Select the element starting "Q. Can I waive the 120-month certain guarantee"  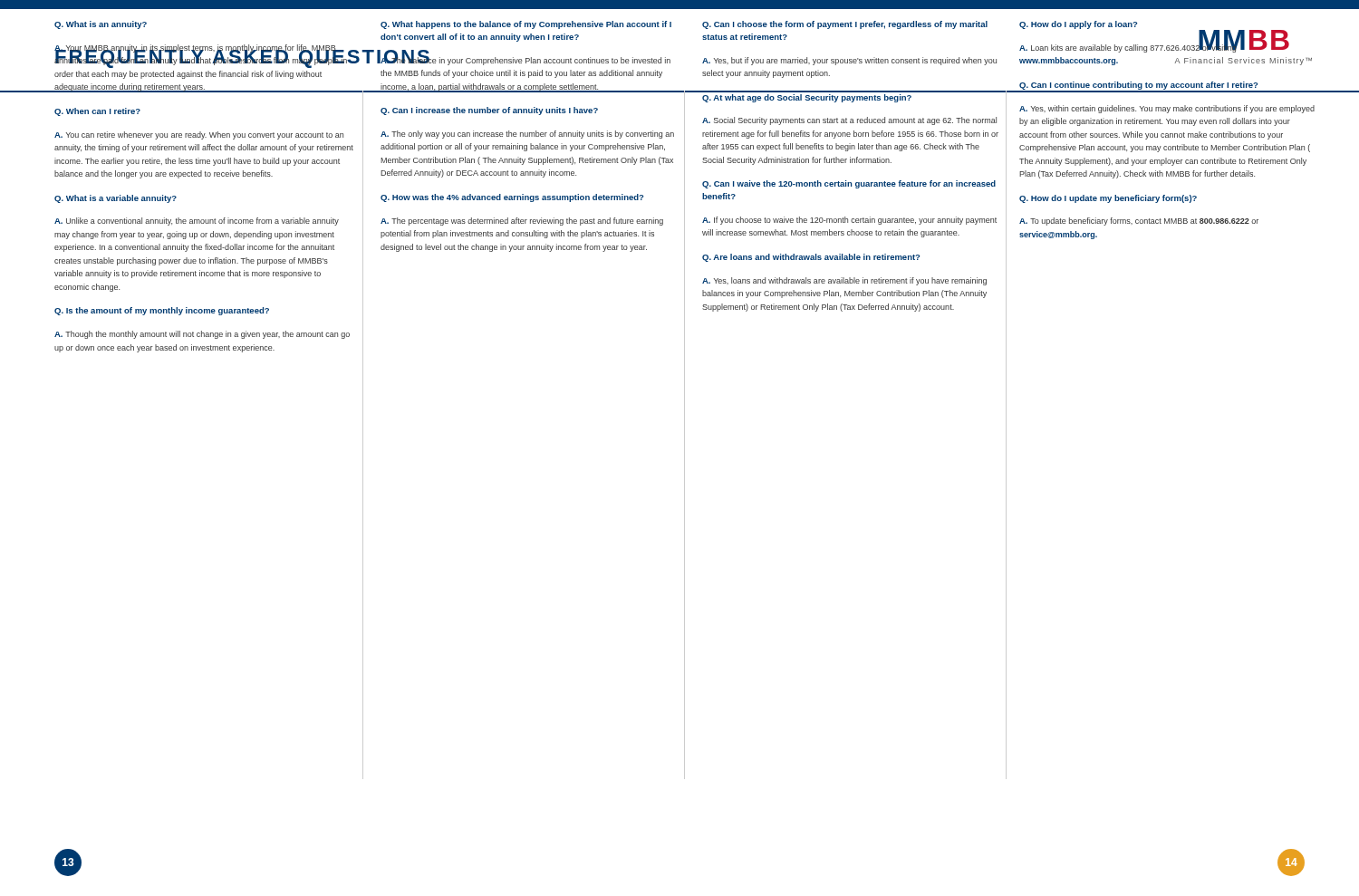[x=852, y=190]
